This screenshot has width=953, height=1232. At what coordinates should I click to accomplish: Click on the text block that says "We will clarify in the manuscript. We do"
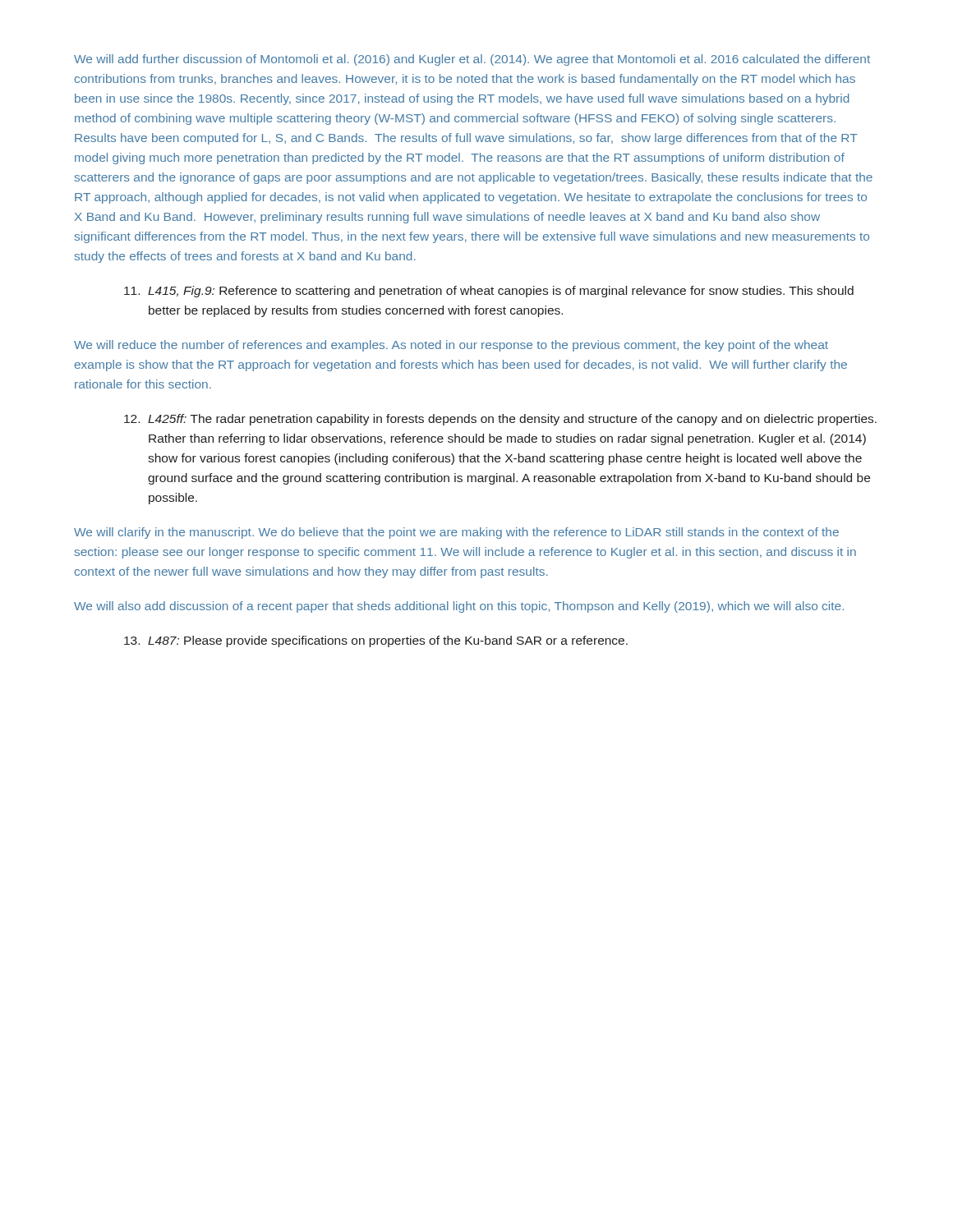click(465, 552)
